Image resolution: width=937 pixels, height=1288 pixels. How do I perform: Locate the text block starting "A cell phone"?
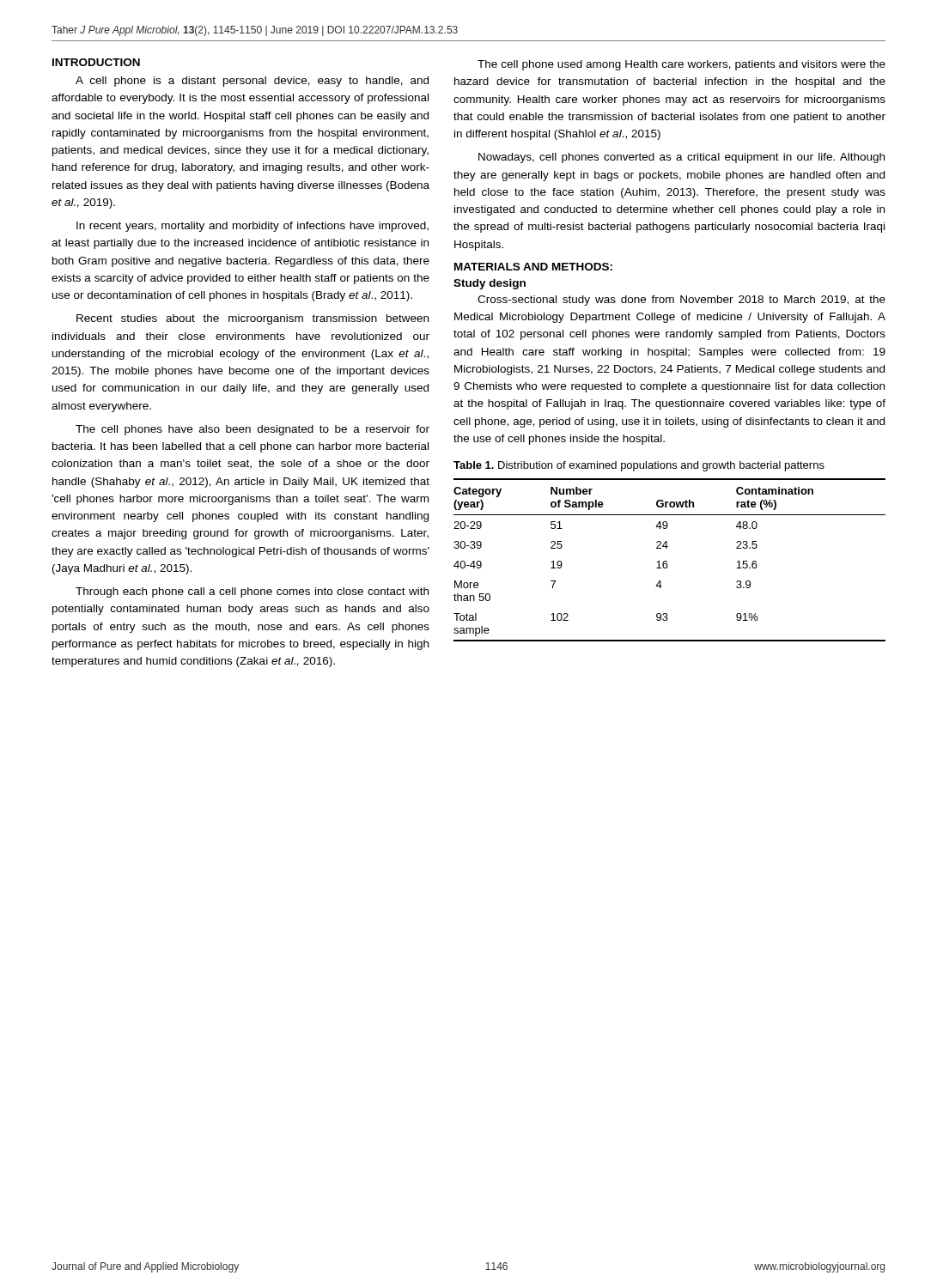coord(240,141)
